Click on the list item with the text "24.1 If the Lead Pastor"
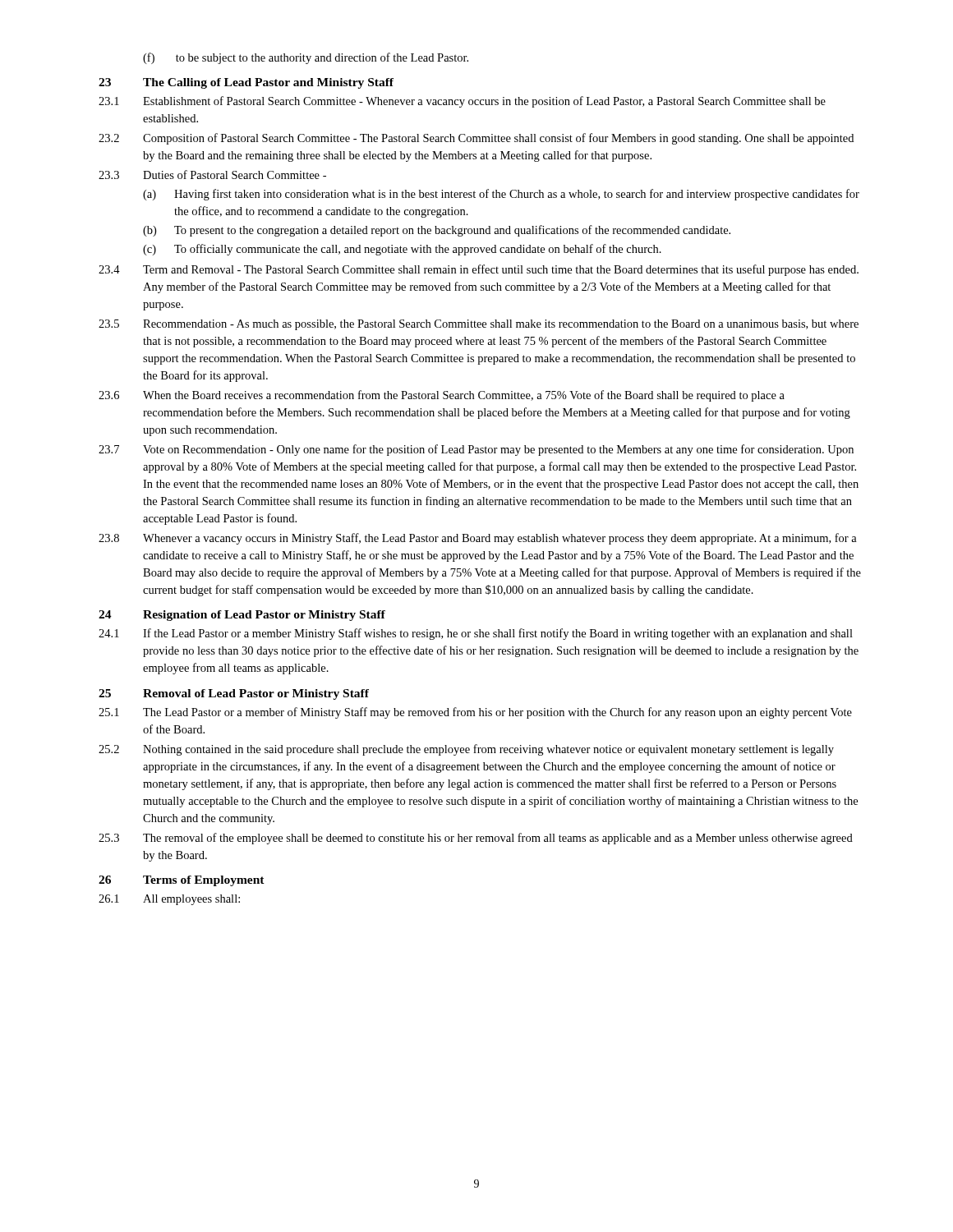Image resolution: width=953 pixels, height=1232 pixels. point(476,651)
